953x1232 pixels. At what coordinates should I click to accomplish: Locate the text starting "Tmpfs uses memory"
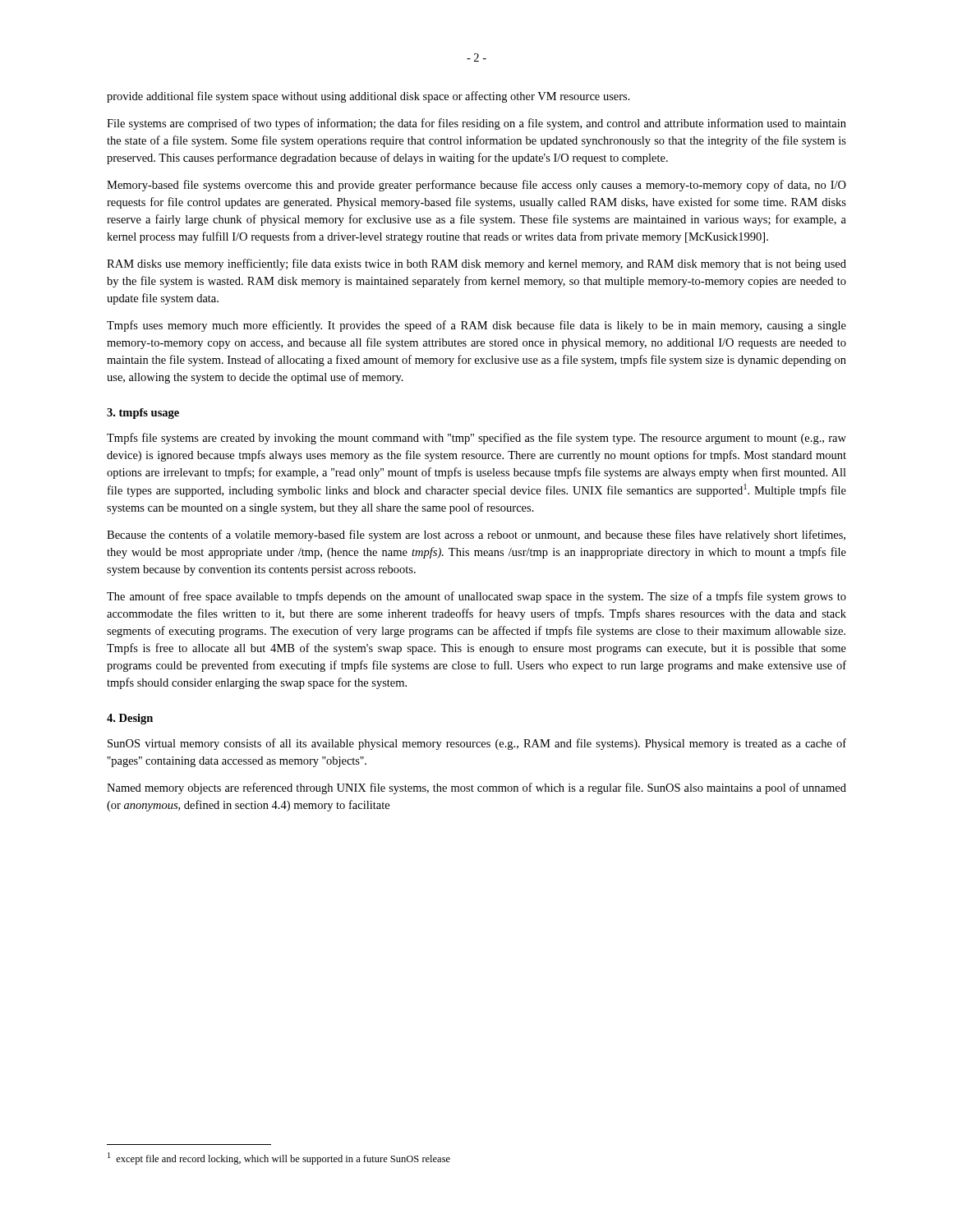click(476, 352)
